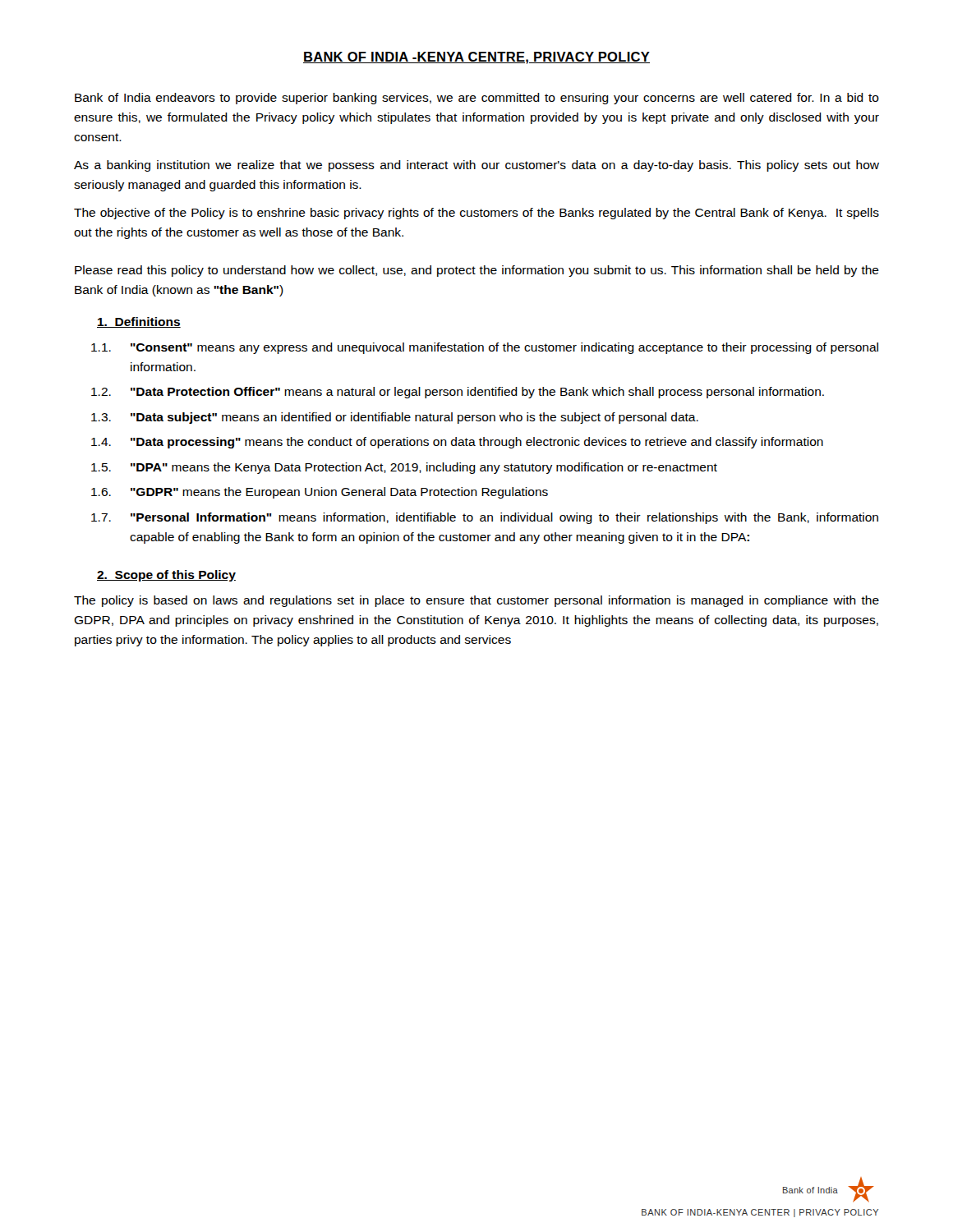Viewport: 953px width, 1232px height.
Task: Locate the section header that says "1. Definitions"
Action: (139, 322)
